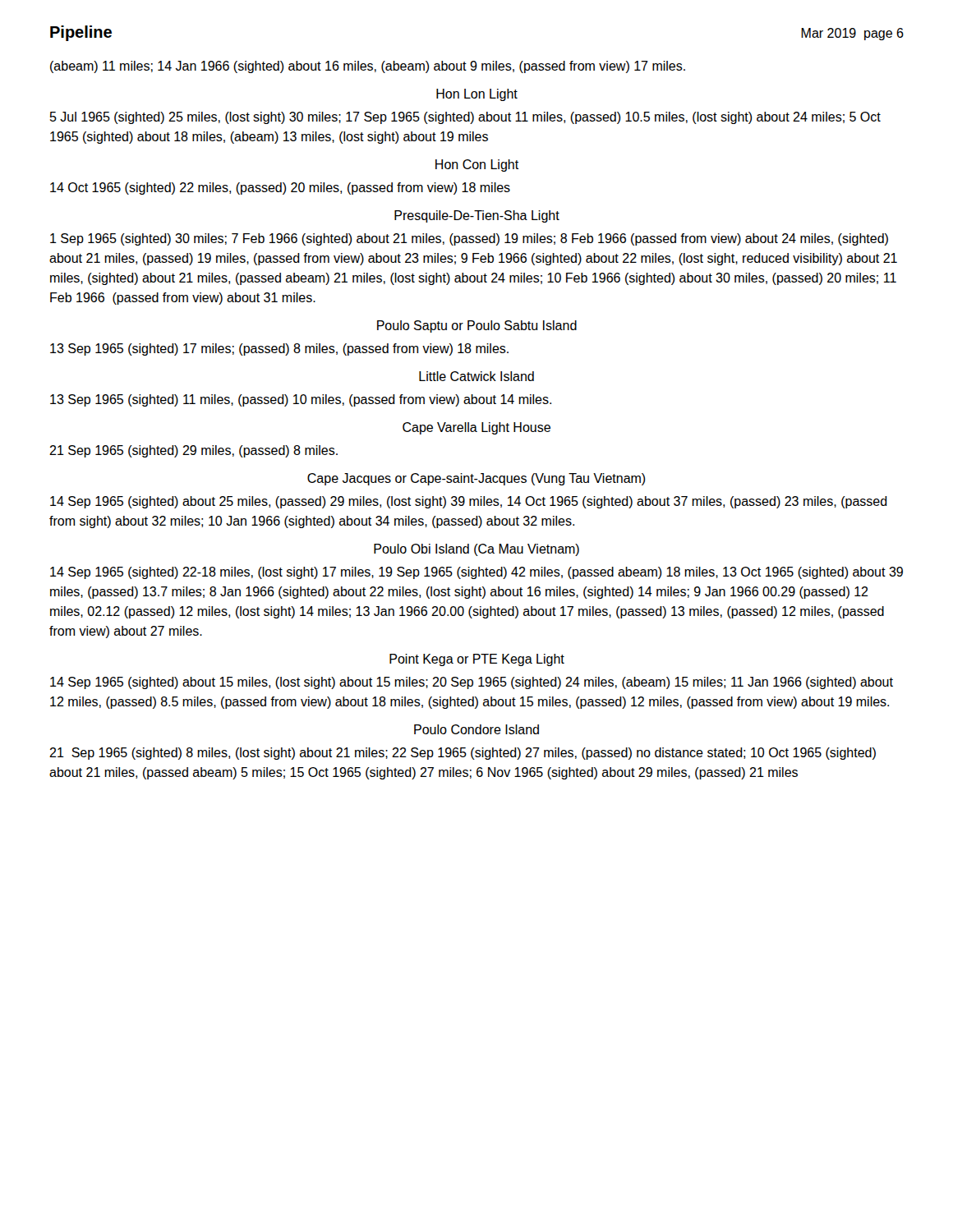The height and width of the screenshot is (1232, 953).
Task: Locate the text starting "Cape Jacques or Cape-saint-Jacques"
Action: tap(476, 478)
